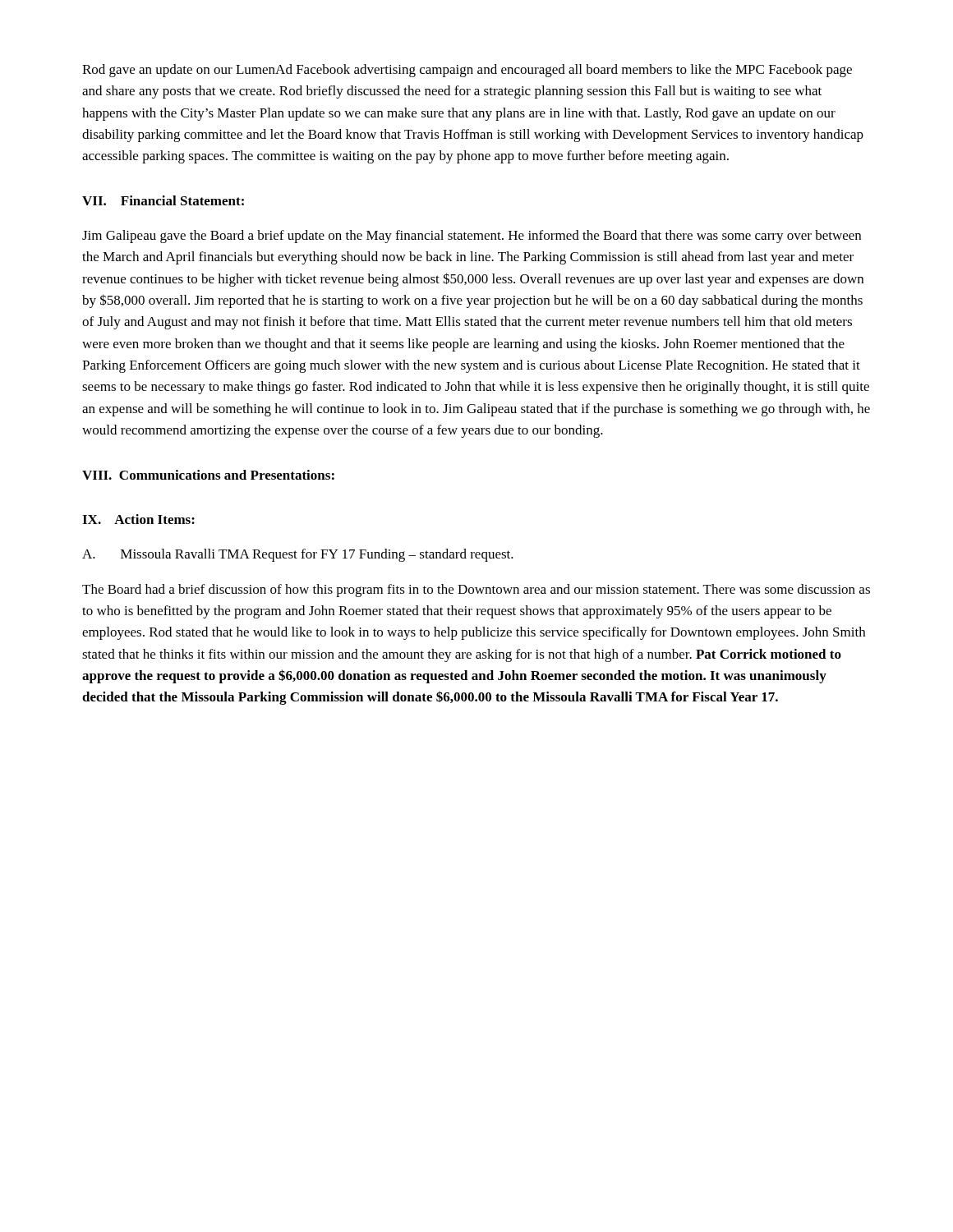The width and height of the screenshot is (953, 1232).
Task: Click on the section header that reads "VII. Financial Statement:"
Action: [x=164, y=201]
